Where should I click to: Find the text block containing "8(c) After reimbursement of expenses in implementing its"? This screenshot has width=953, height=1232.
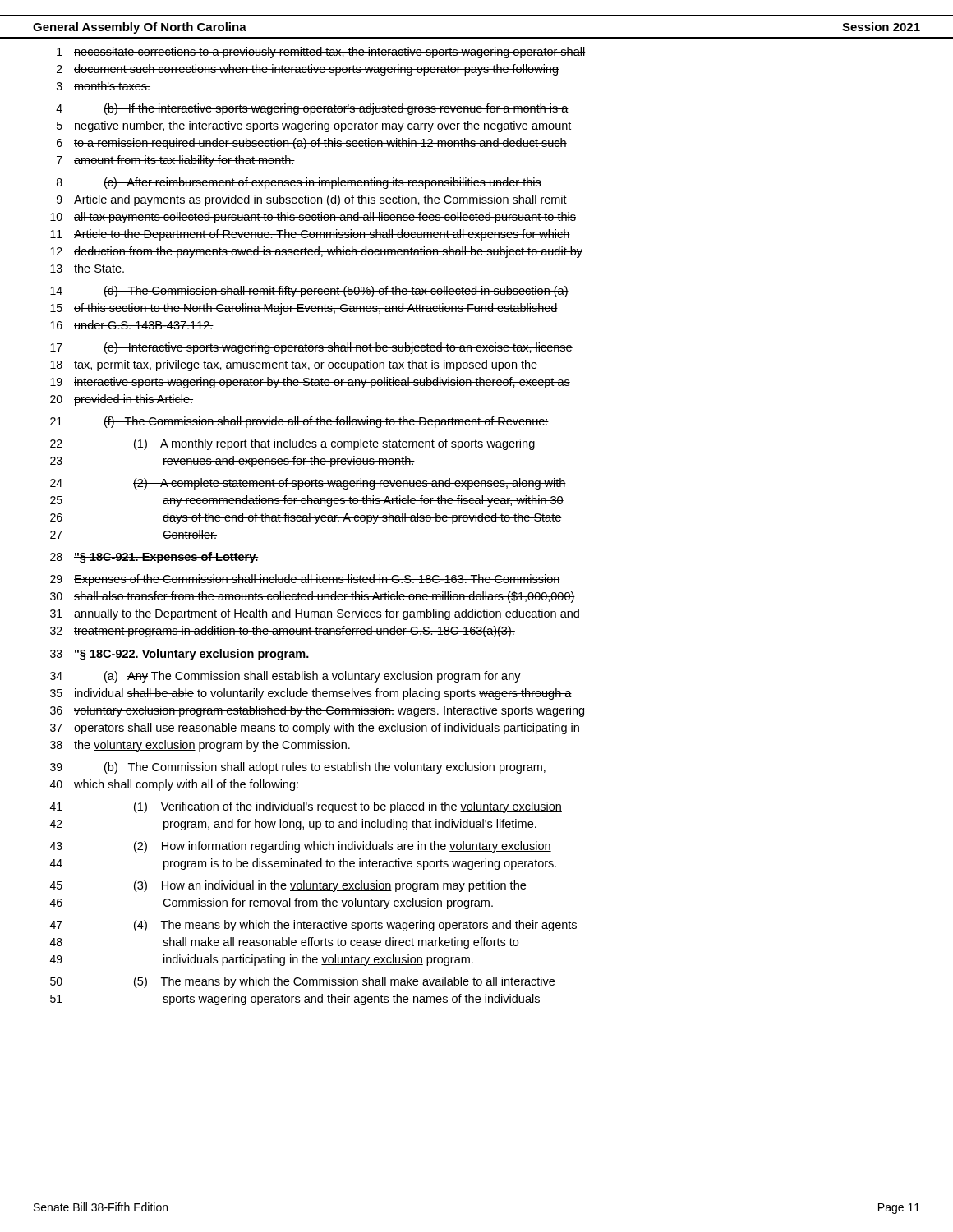[476, 226]
